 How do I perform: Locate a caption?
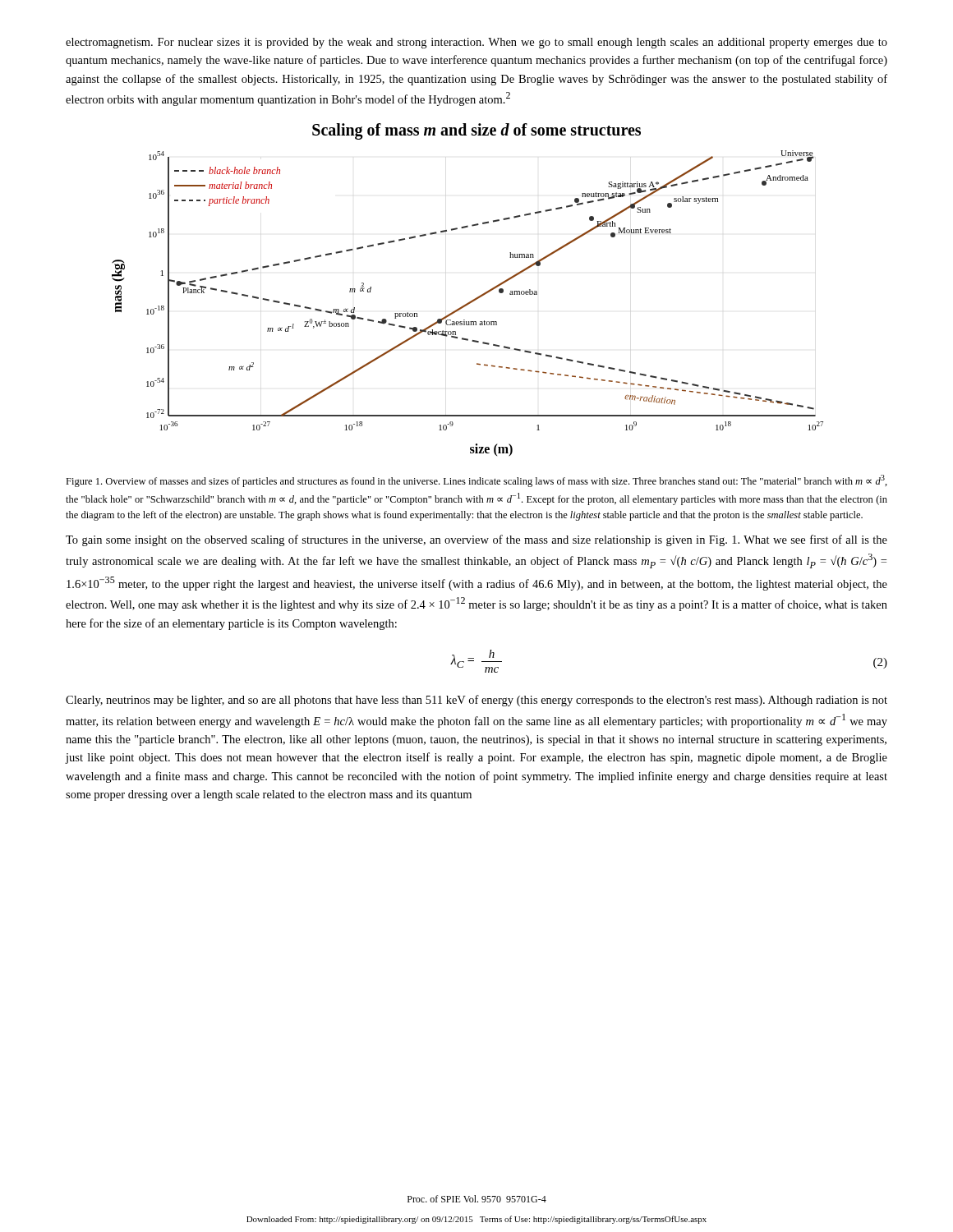click(x=476, y=497)
